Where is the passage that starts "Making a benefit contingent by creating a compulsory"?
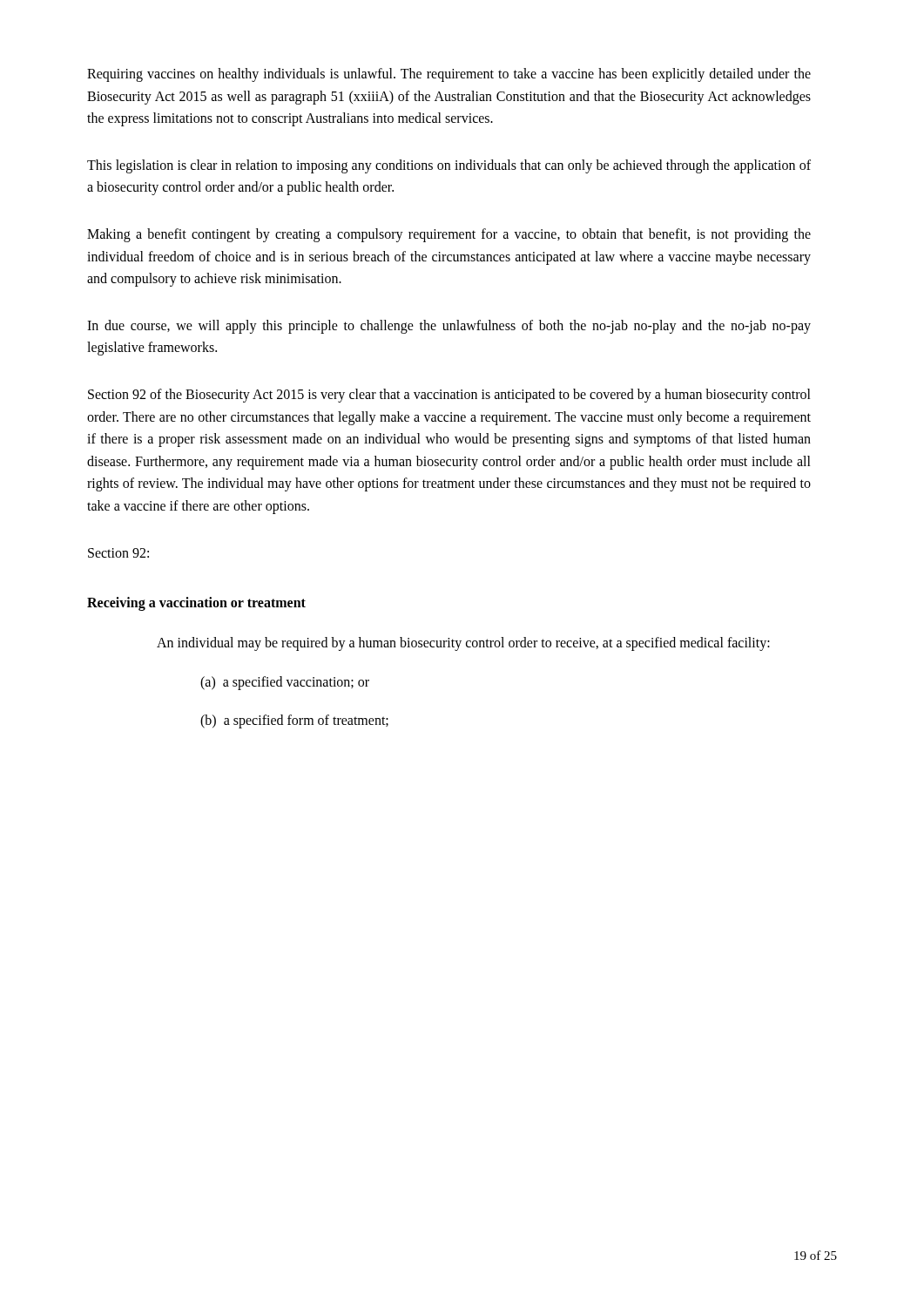Viewport: 924px width, 1307px height. pos(449,256)
